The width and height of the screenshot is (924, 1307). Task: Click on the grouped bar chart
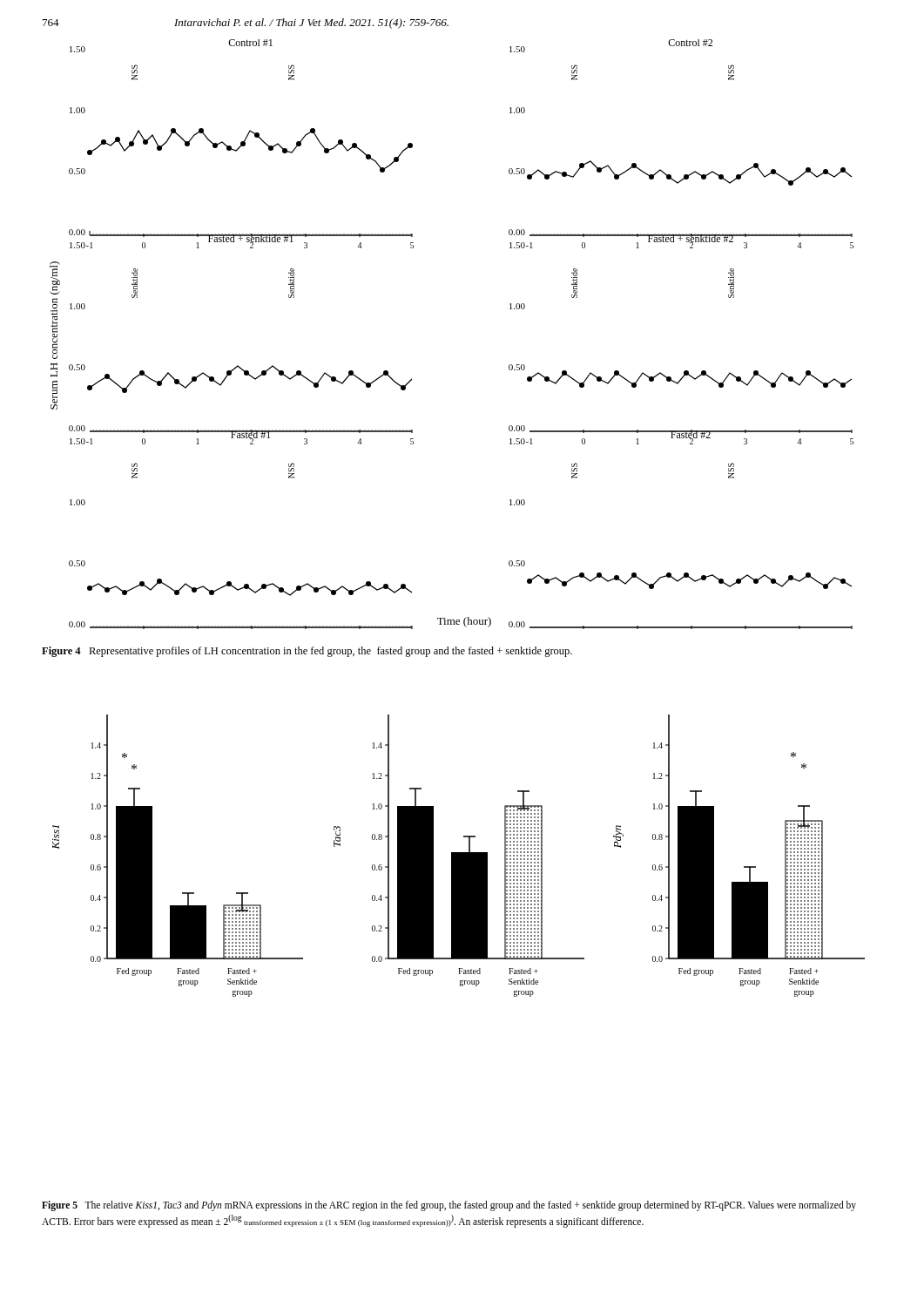tap(464, 932)
